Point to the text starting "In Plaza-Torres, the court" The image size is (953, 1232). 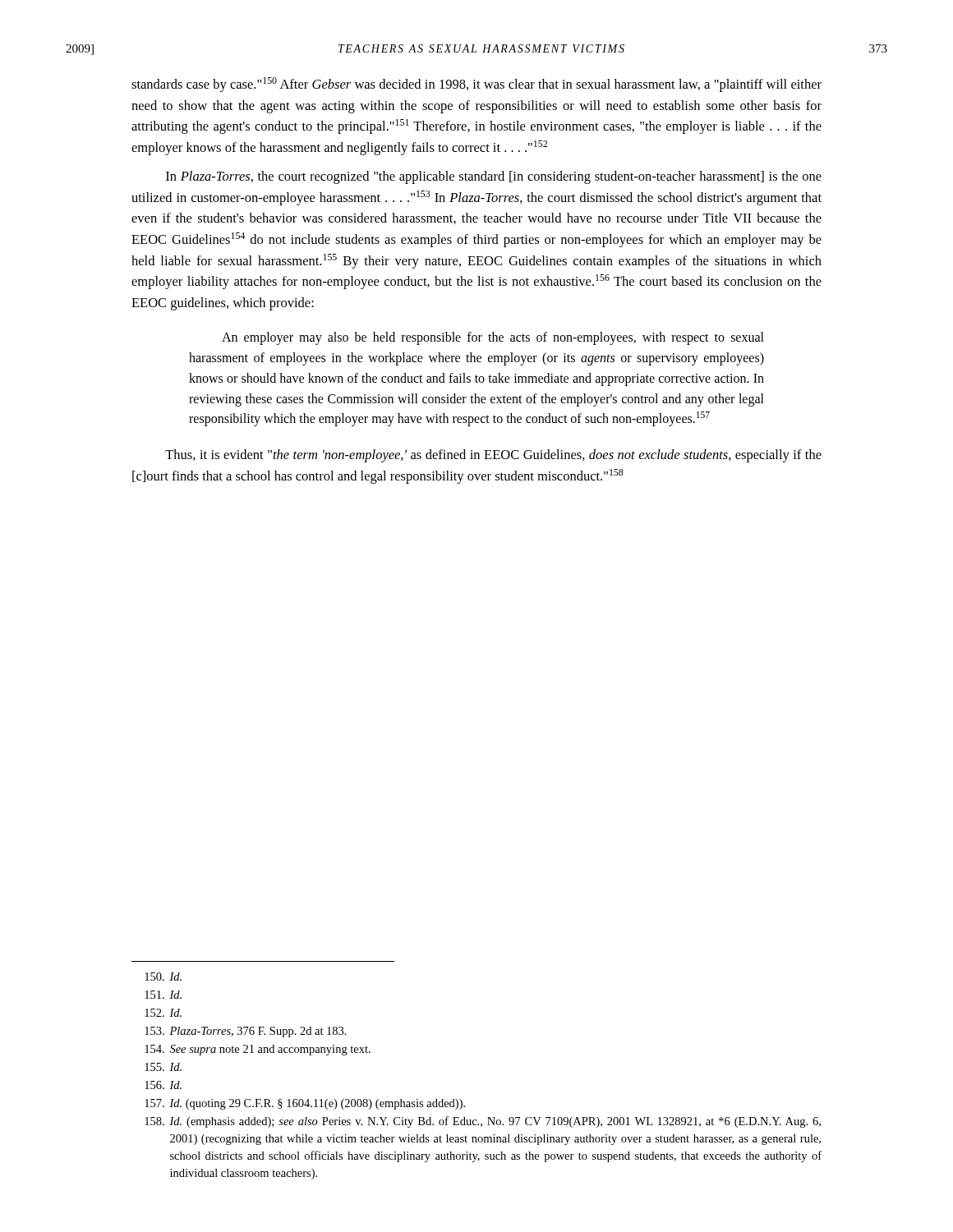(476, 240)
